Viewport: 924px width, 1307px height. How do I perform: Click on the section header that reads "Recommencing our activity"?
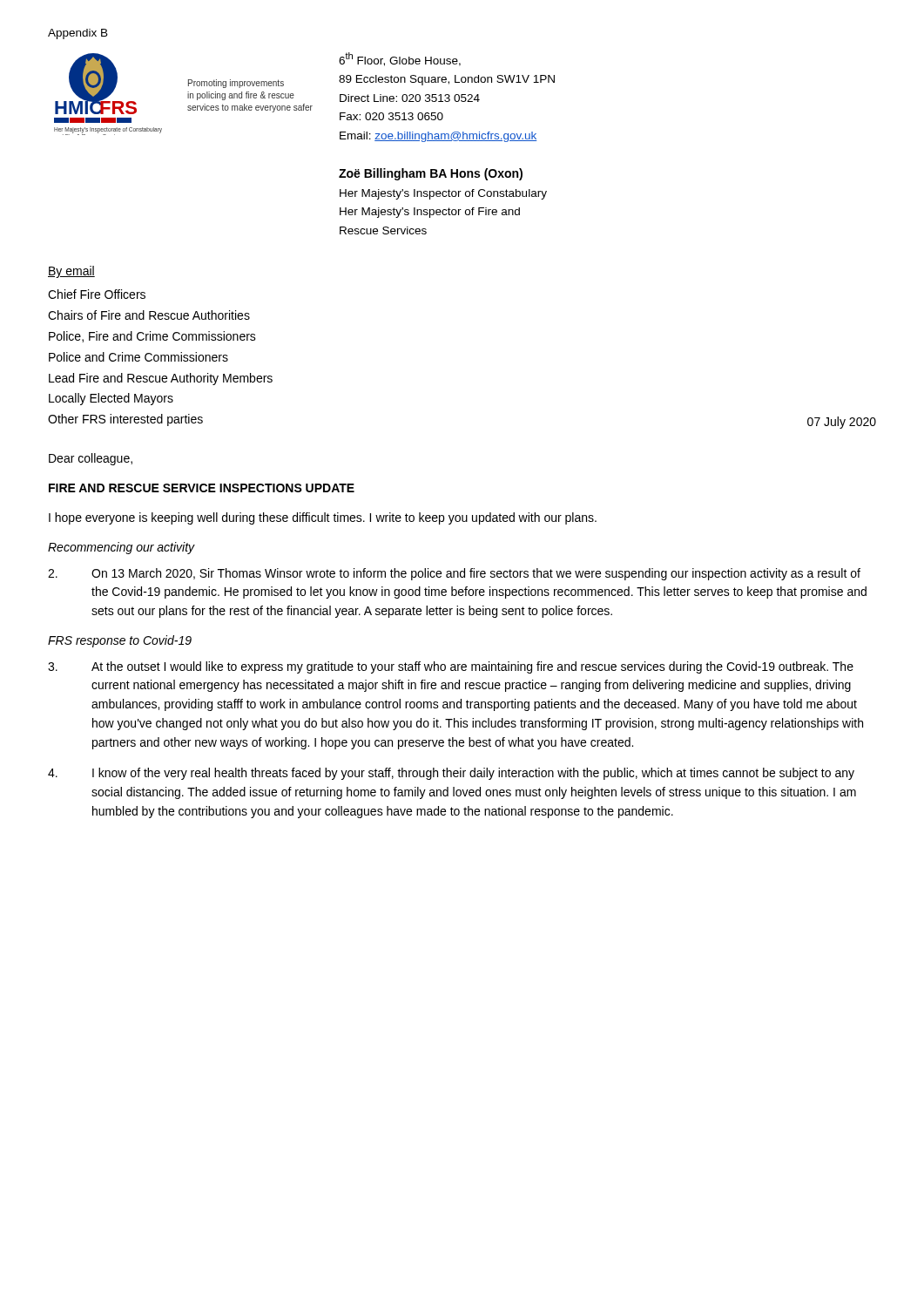tap(121, 547)
